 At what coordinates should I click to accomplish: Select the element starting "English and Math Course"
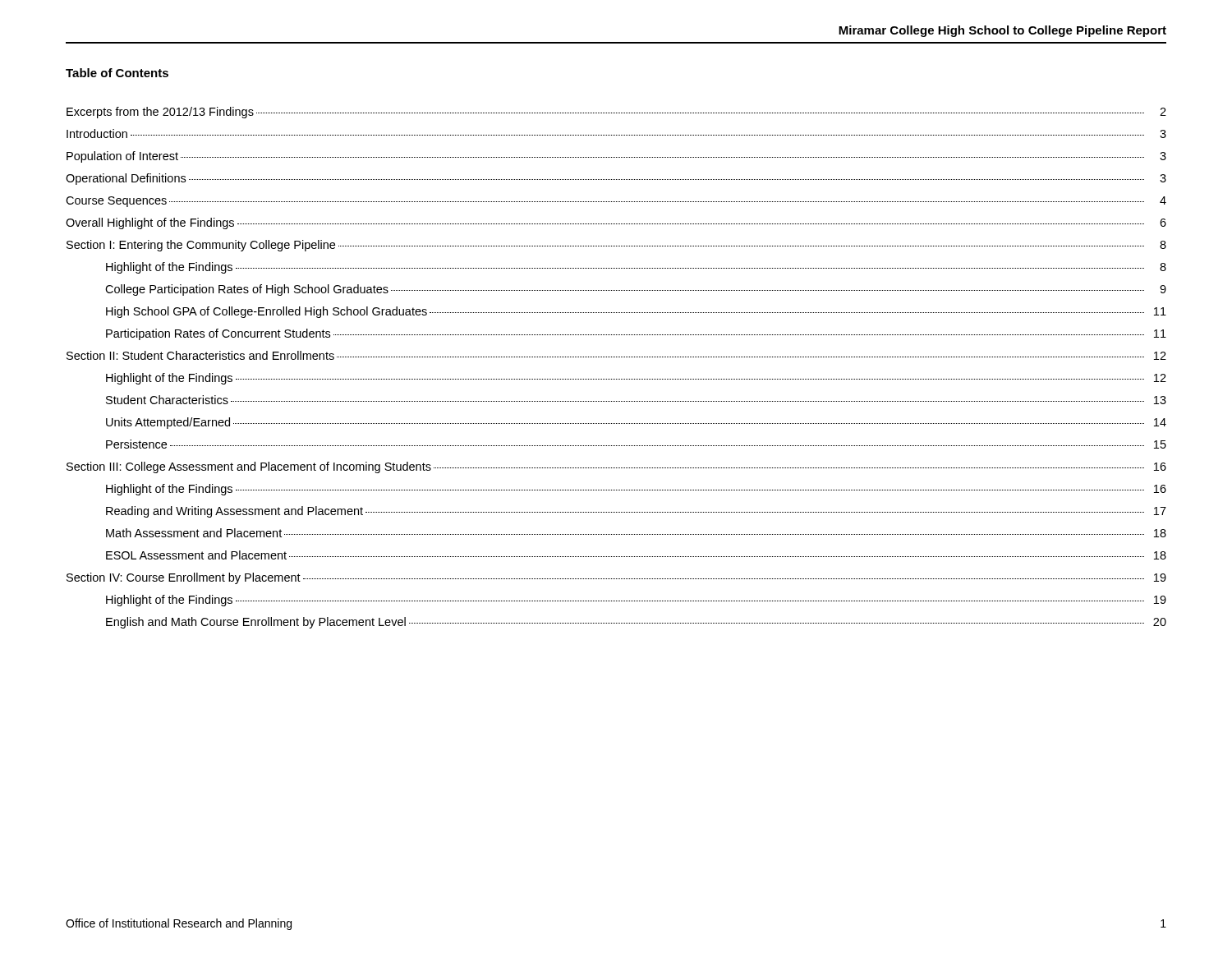coord(636,622)
